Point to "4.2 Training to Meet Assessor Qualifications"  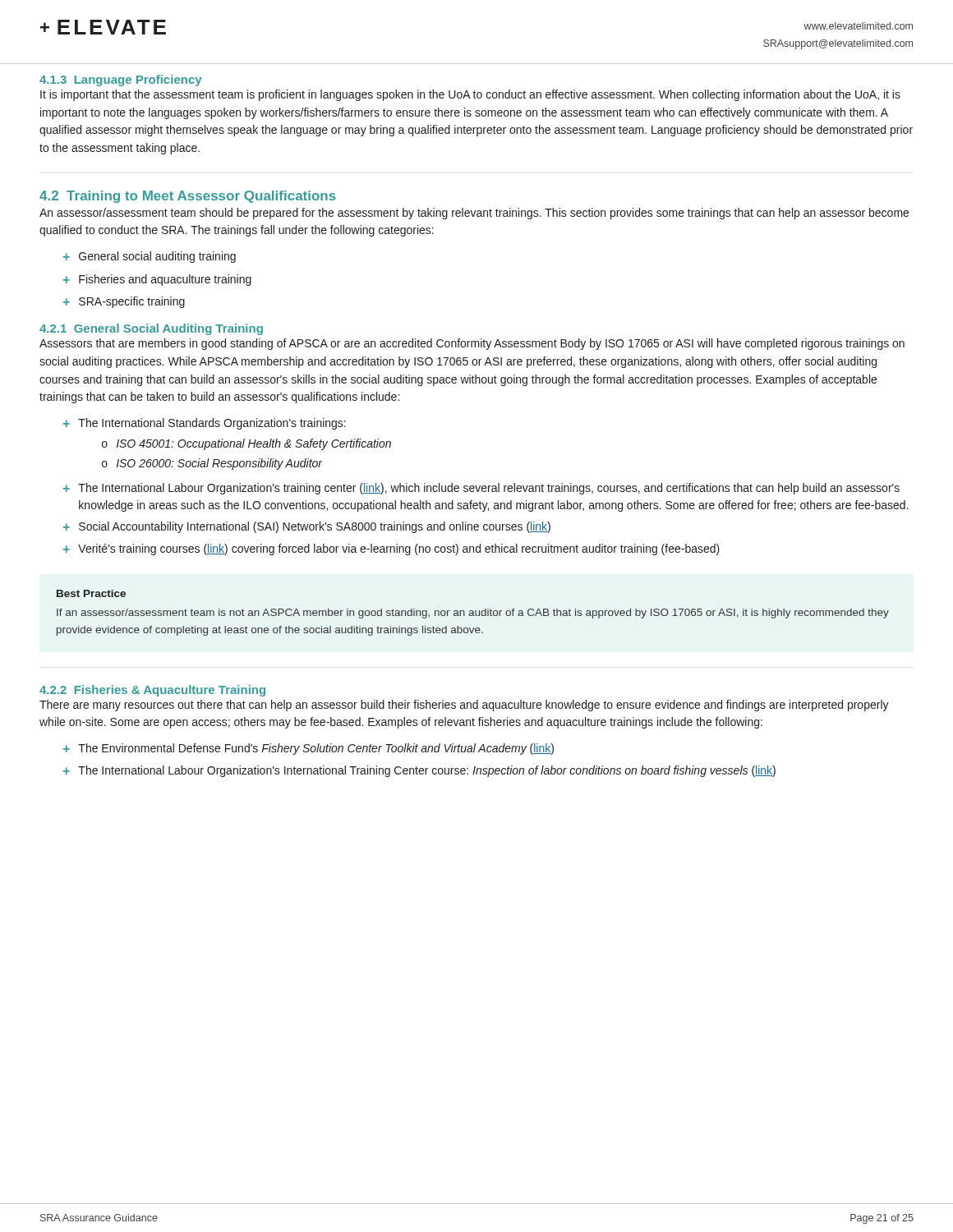click(188, 196)
